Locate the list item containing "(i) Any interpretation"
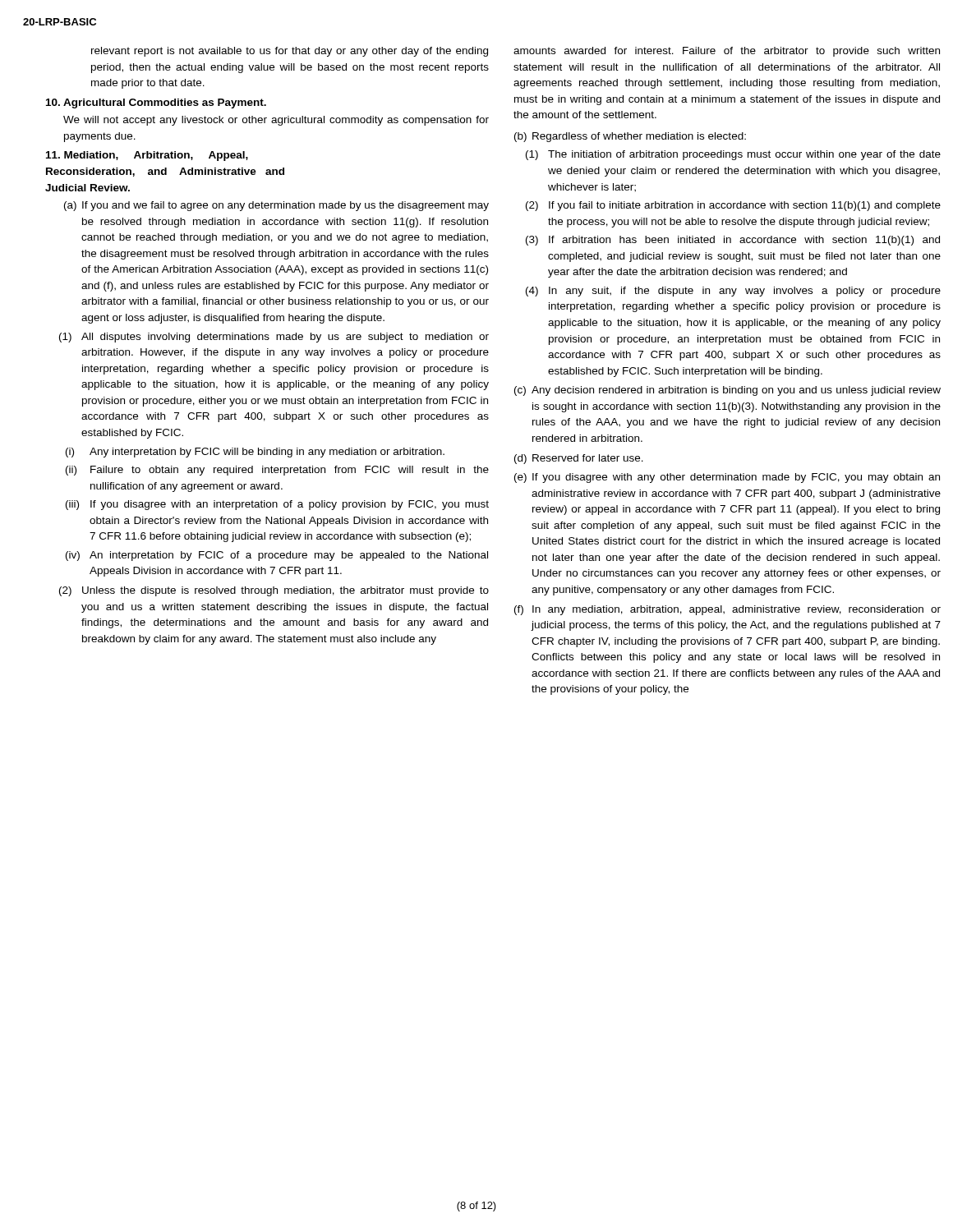The width and height of the screenshot is (953, 1232). pos(267,451)
